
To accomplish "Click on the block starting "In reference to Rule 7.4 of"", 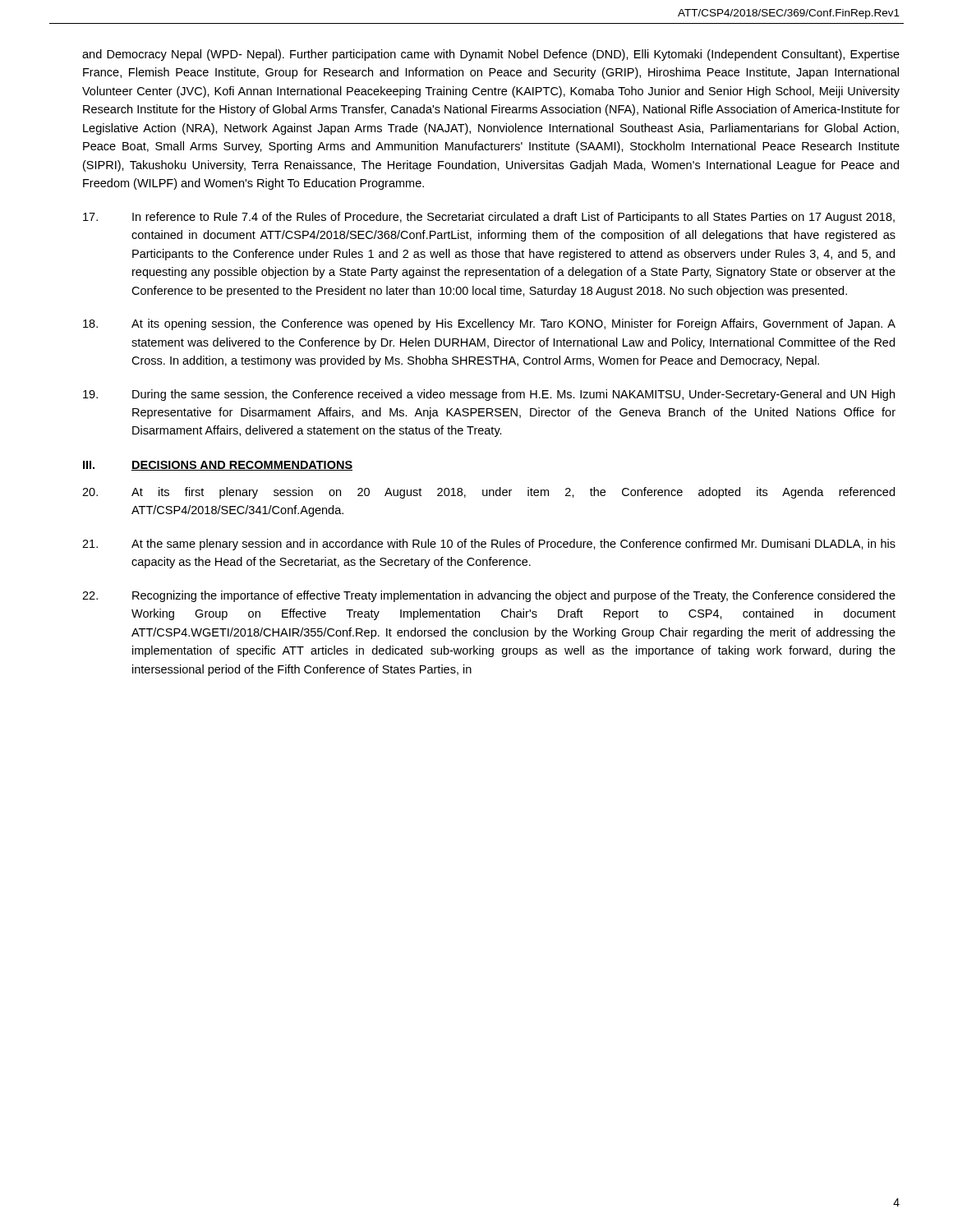I will [x=489, y=254].
